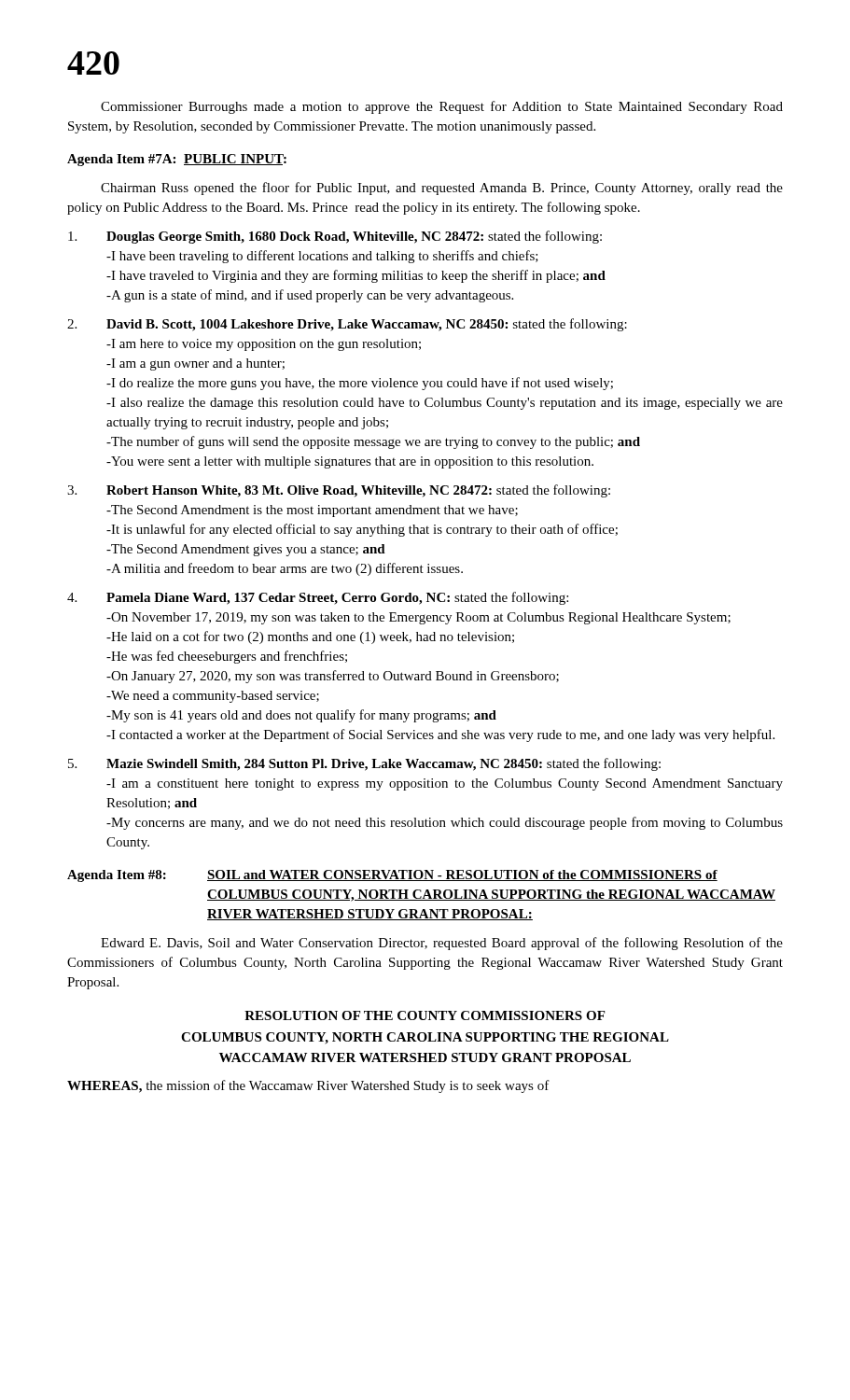Locate the text starting "3. Robert Hanson White, 83 Mt."
This screenshot has height=1400, width=850.
tap(425, 530)
